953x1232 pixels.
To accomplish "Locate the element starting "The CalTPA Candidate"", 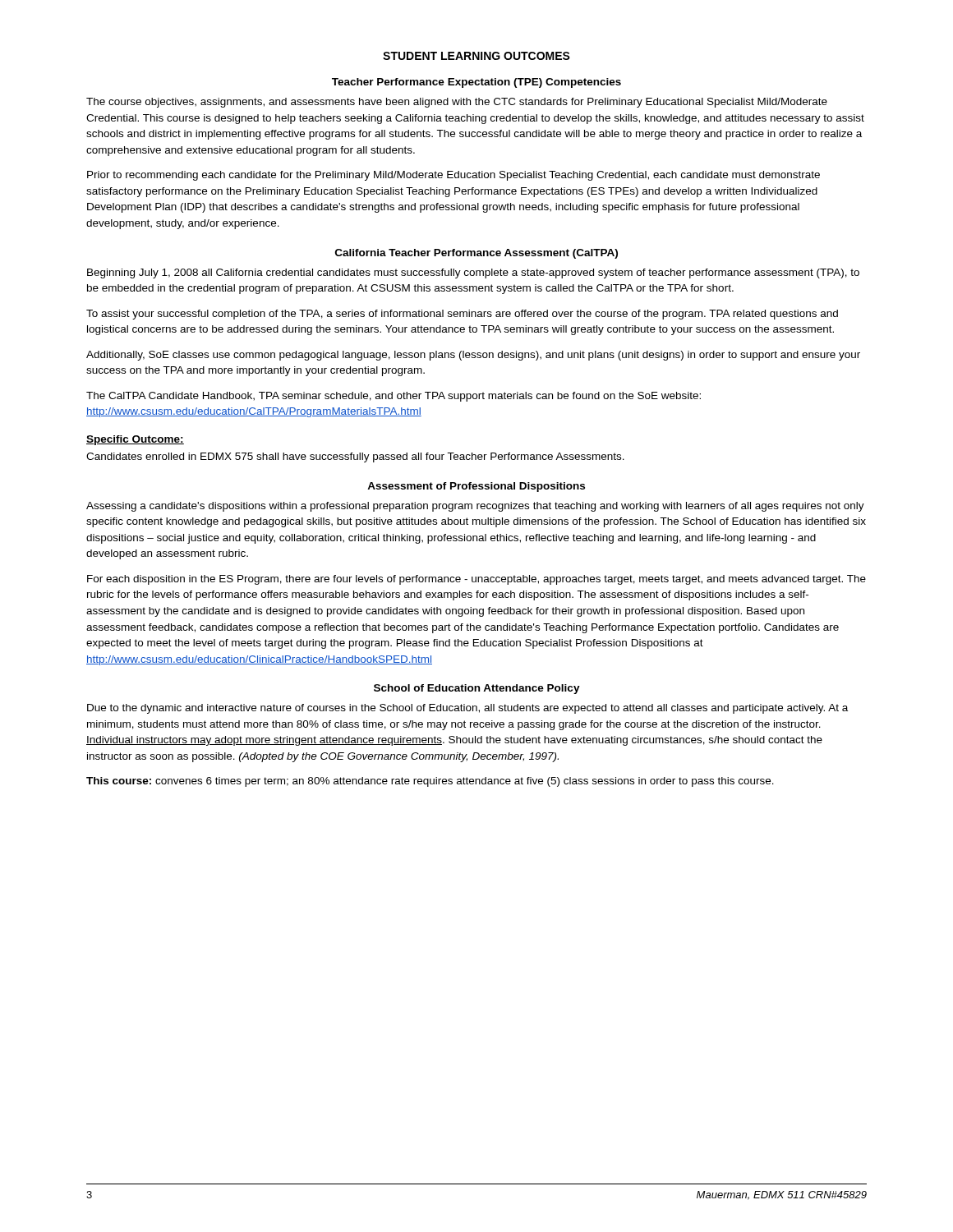I will click(394, 403).
